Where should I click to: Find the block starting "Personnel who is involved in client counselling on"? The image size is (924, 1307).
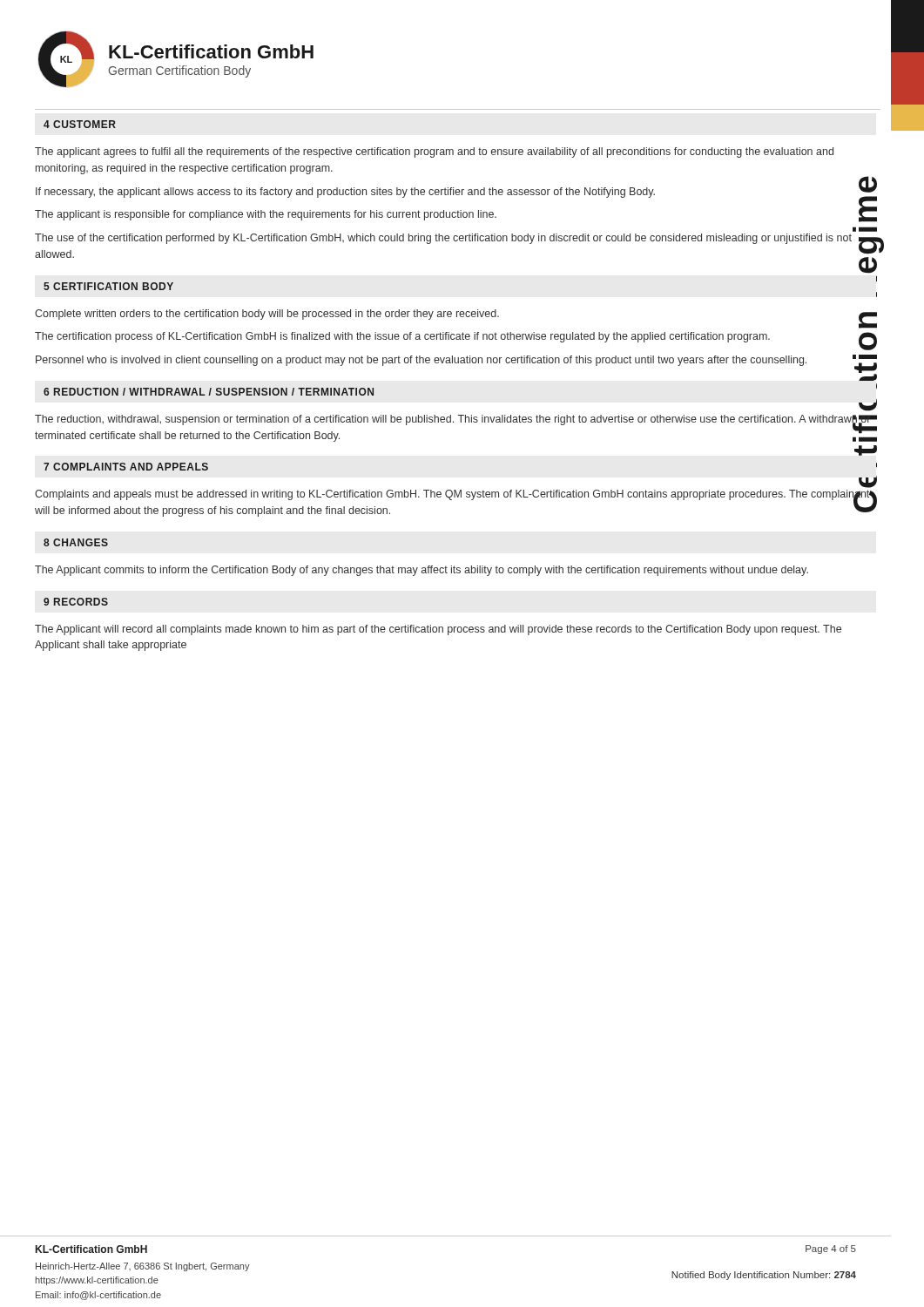point(421,360)
